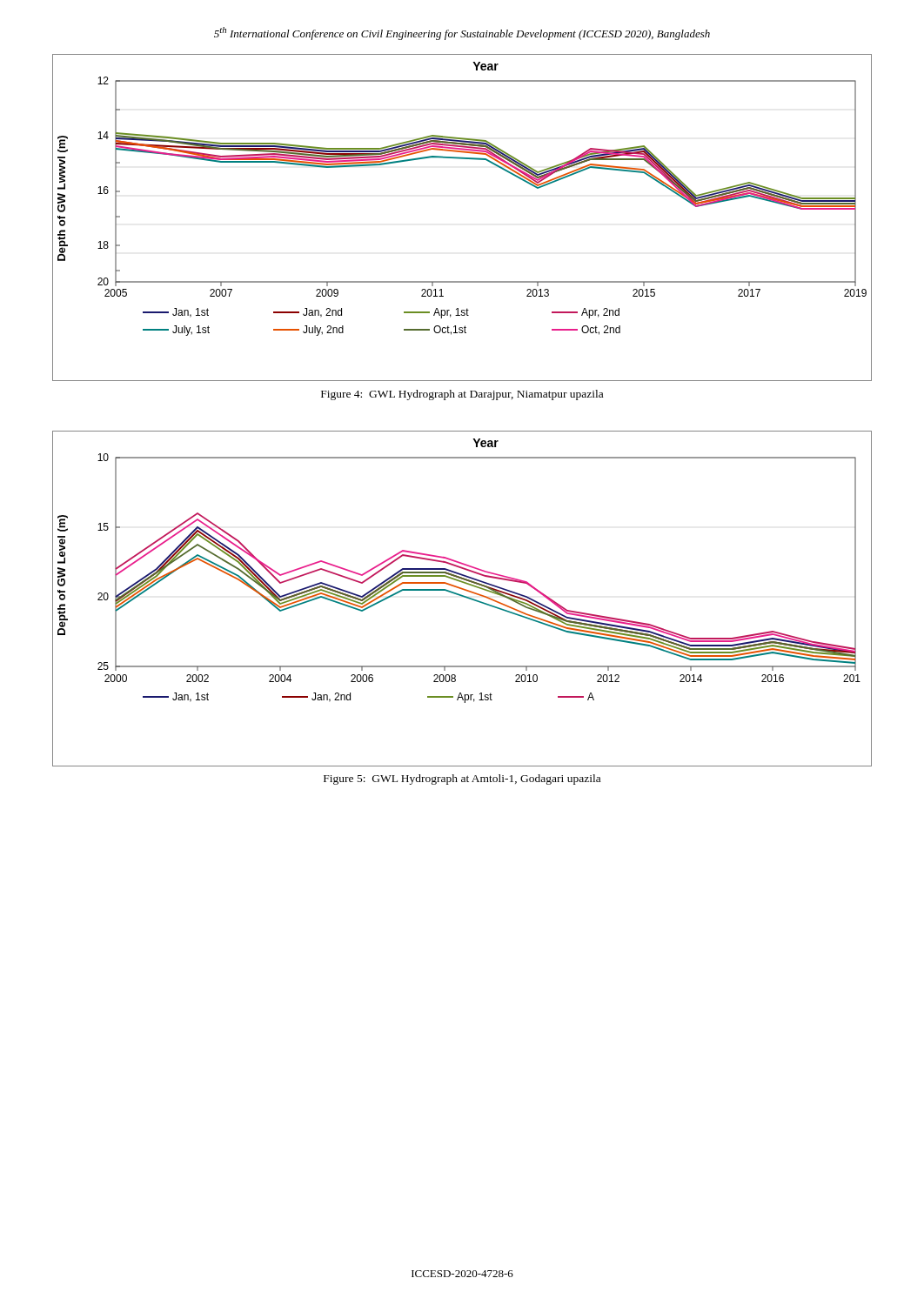Find the caption on this page that starts "Figure 5: GWL Hydrograph at"

(x=462, y=778)
